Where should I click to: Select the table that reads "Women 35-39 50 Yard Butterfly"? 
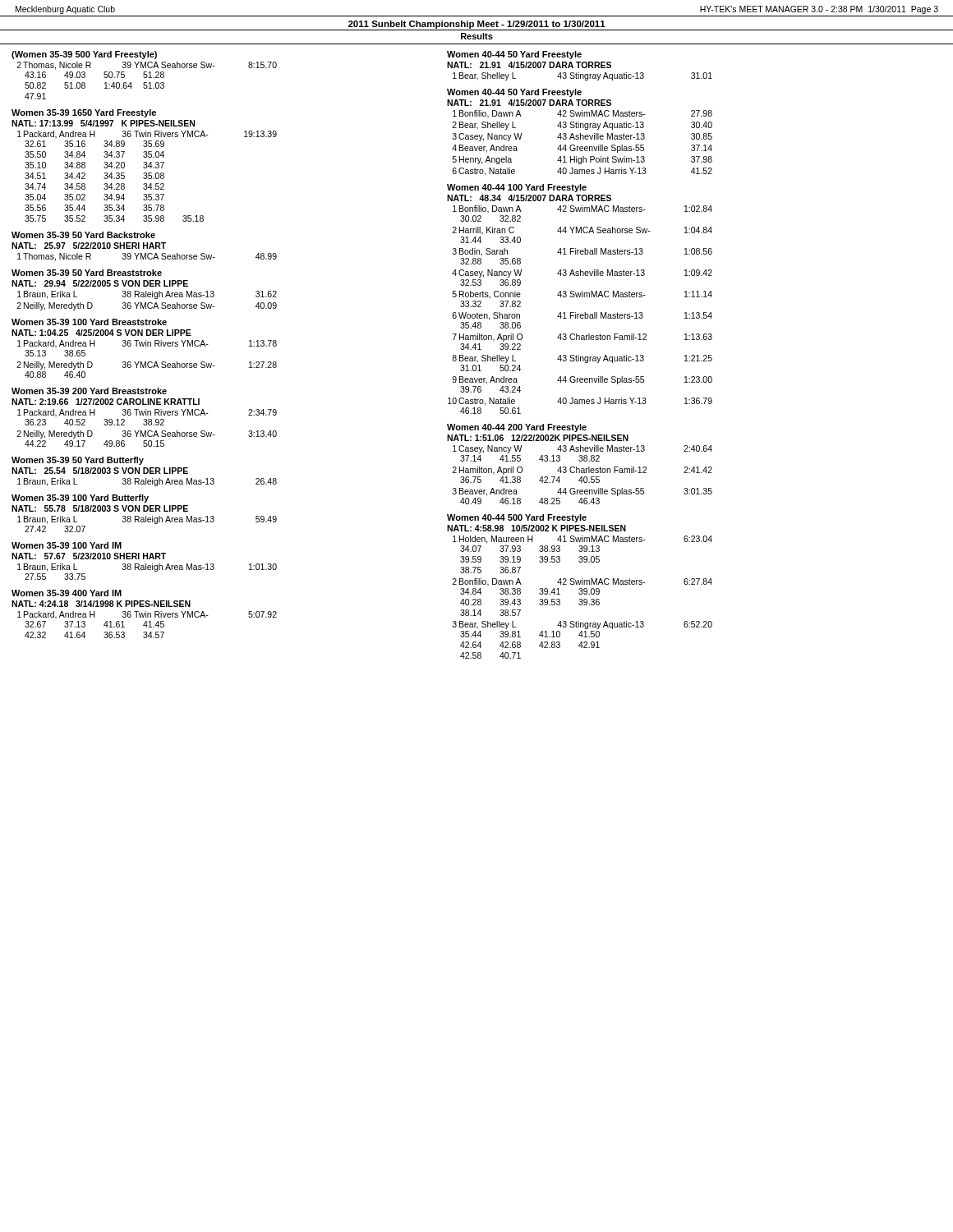[x=225, y=471]
